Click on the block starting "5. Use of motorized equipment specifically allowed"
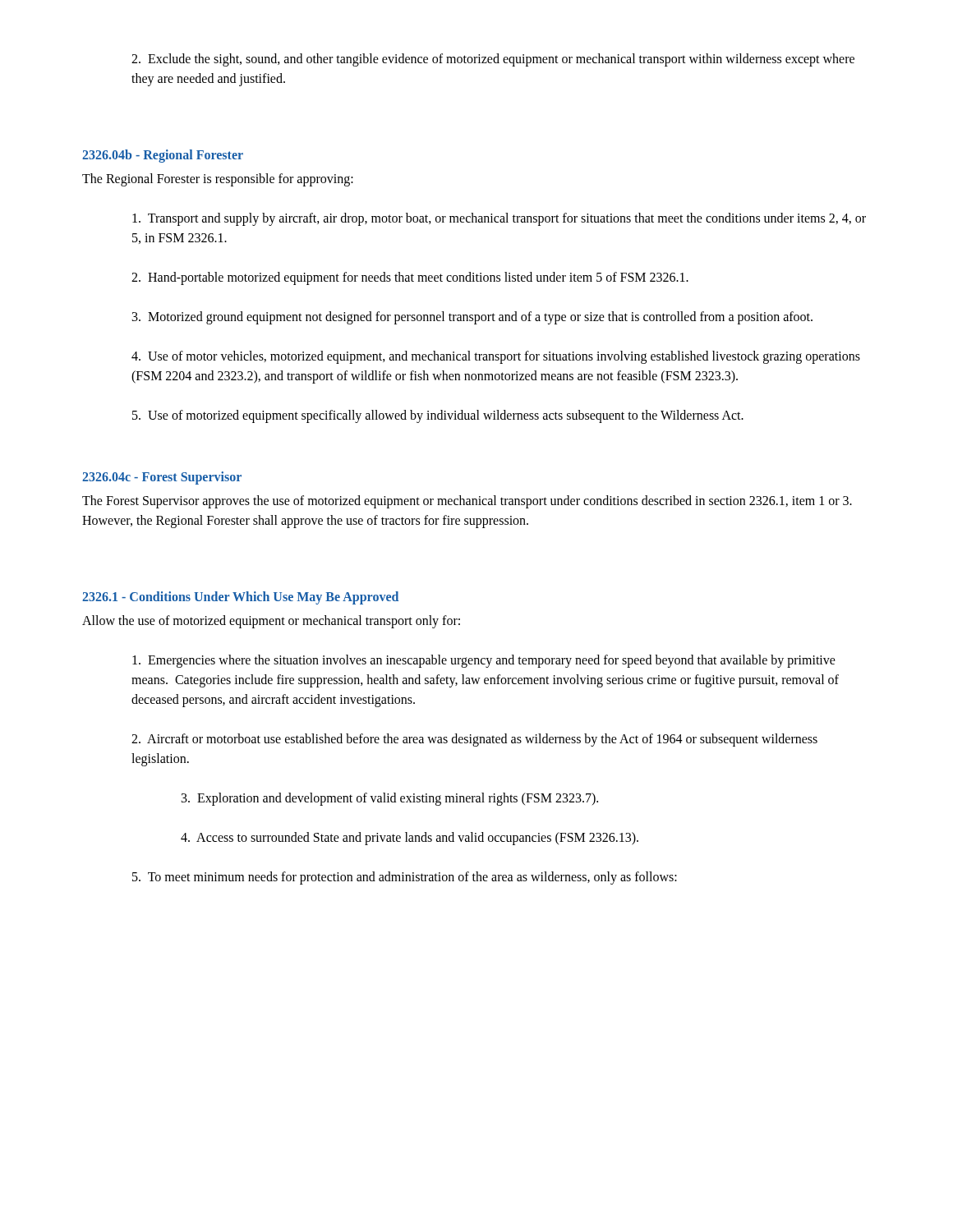Viewport: 953px width, 1232px height. (438, 415)
